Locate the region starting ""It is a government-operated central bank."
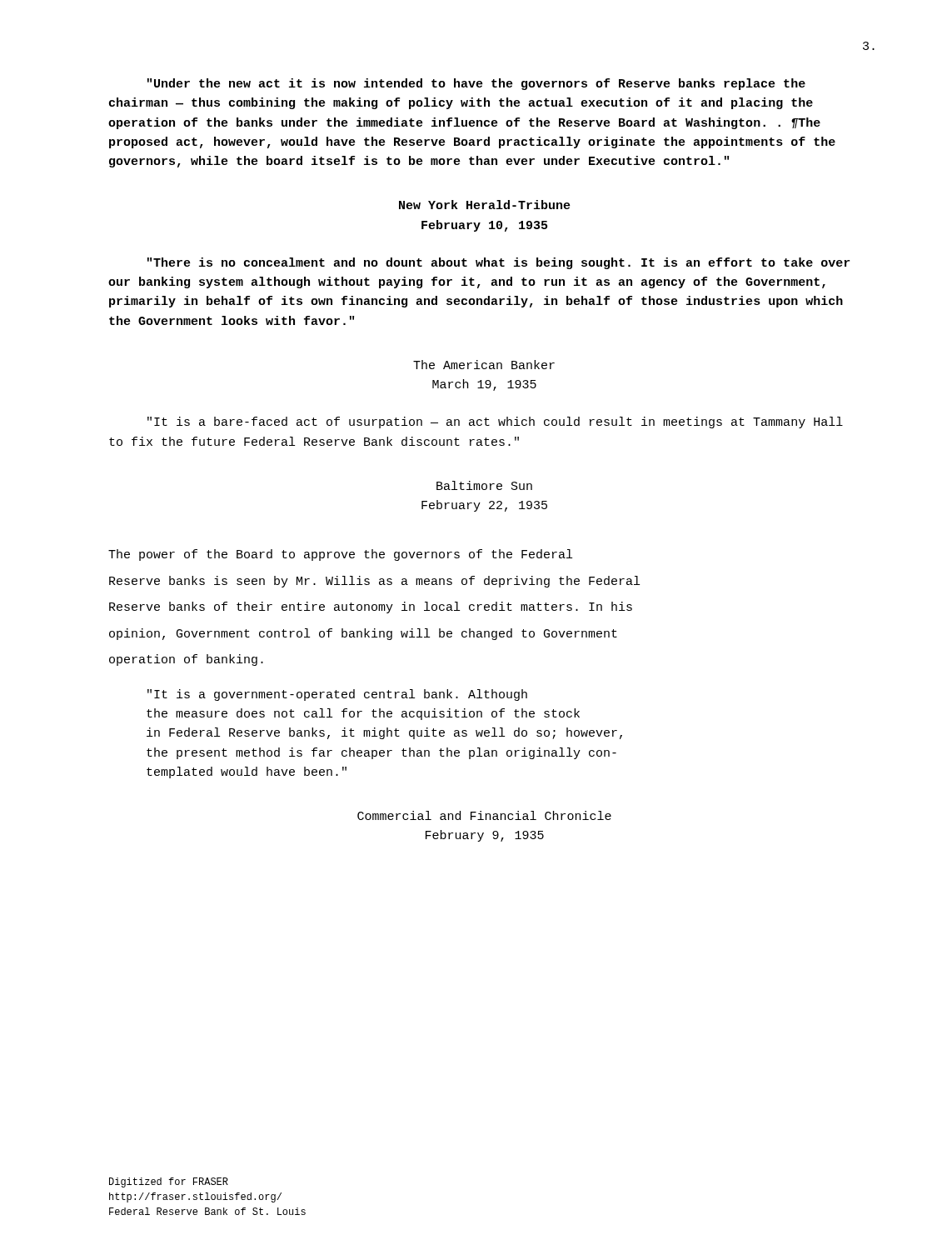952x1250 pixels. (386, 734)
